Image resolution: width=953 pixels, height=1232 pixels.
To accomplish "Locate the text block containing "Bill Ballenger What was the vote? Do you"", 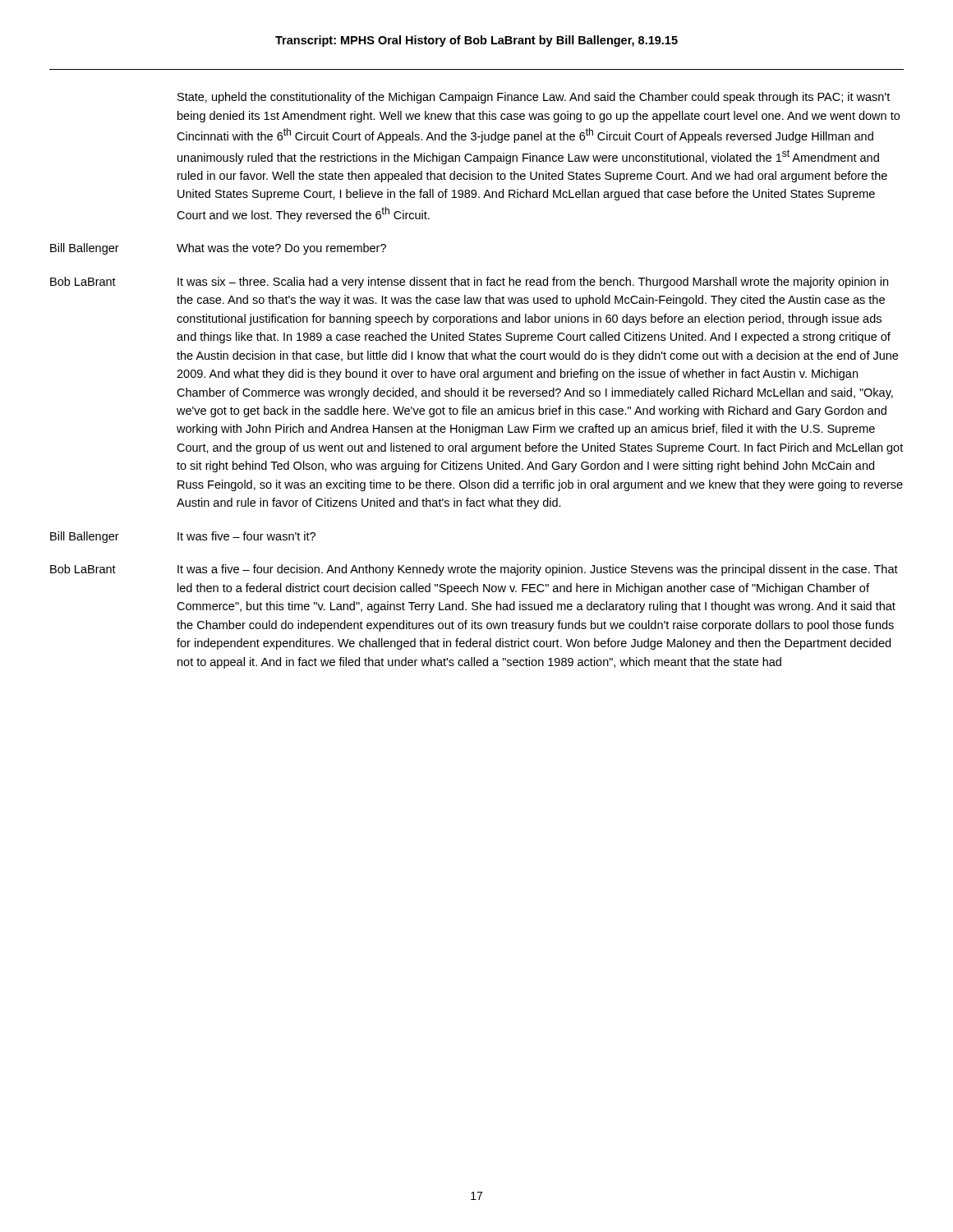I will tap(218, 249).
